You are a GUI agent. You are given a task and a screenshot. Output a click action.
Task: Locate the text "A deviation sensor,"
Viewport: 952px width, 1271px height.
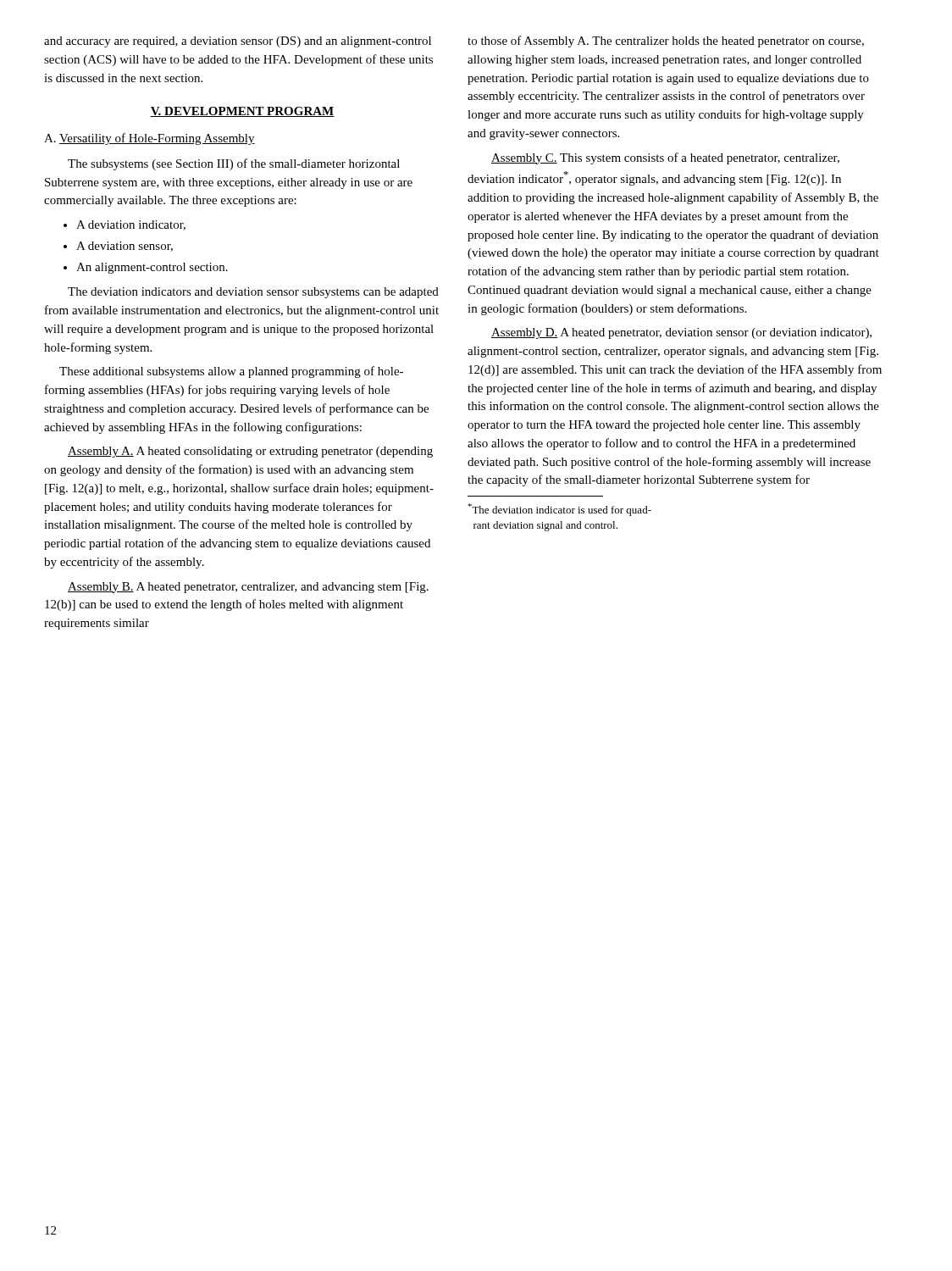[x=118, y=247]
